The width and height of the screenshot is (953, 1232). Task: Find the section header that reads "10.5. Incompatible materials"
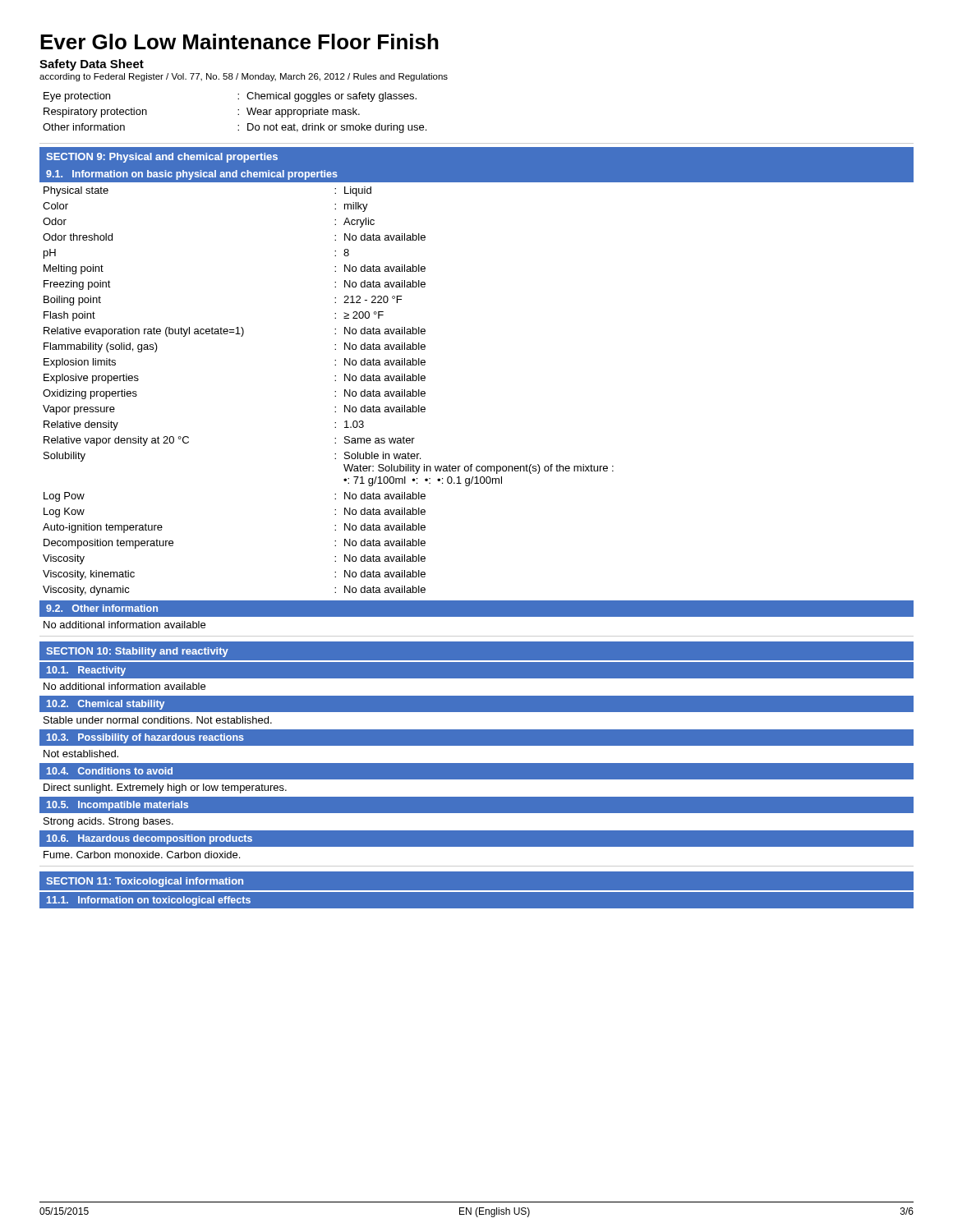pos(476,805)
